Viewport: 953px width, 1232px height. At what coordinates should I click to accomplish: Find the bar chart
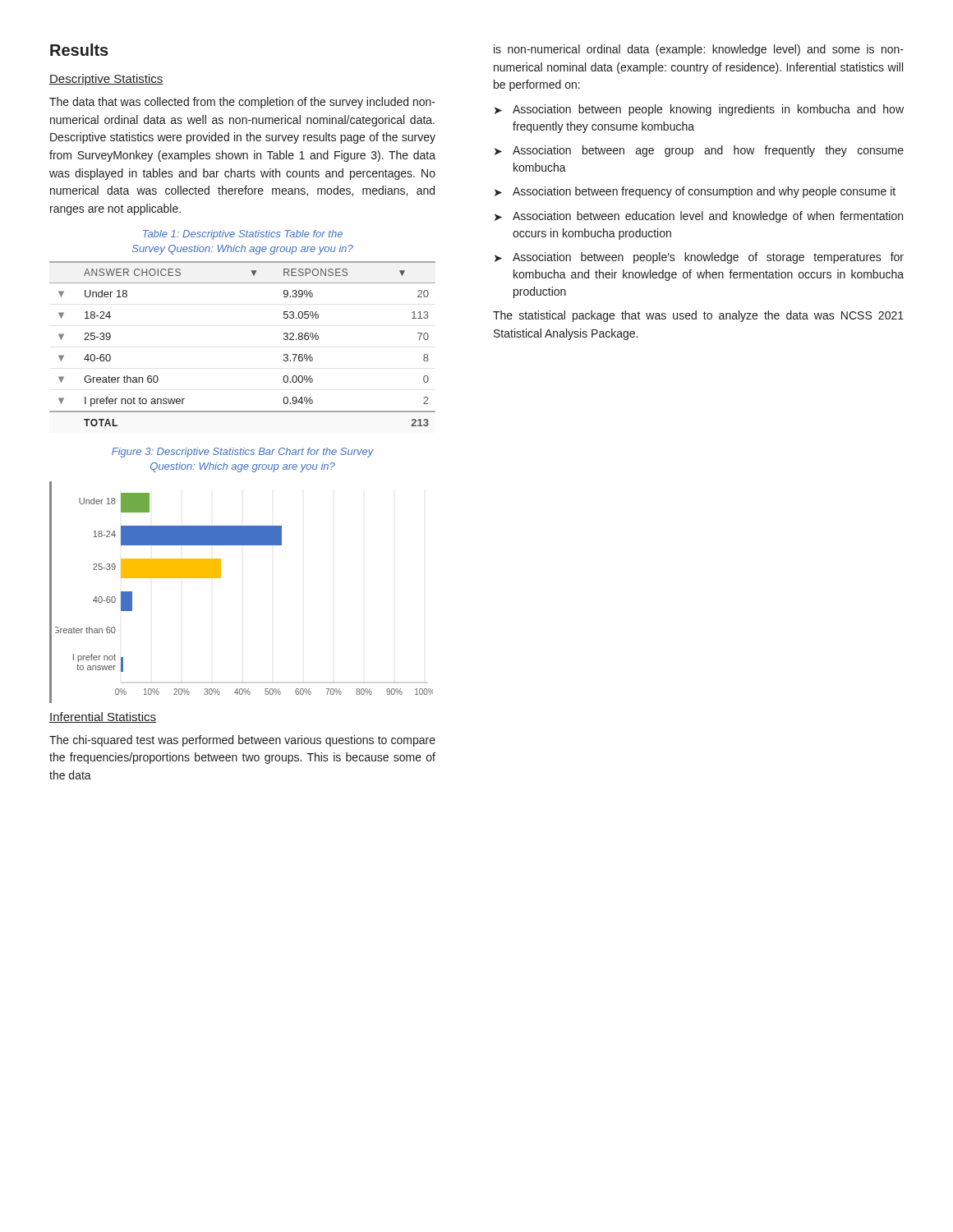pos(242,592)
